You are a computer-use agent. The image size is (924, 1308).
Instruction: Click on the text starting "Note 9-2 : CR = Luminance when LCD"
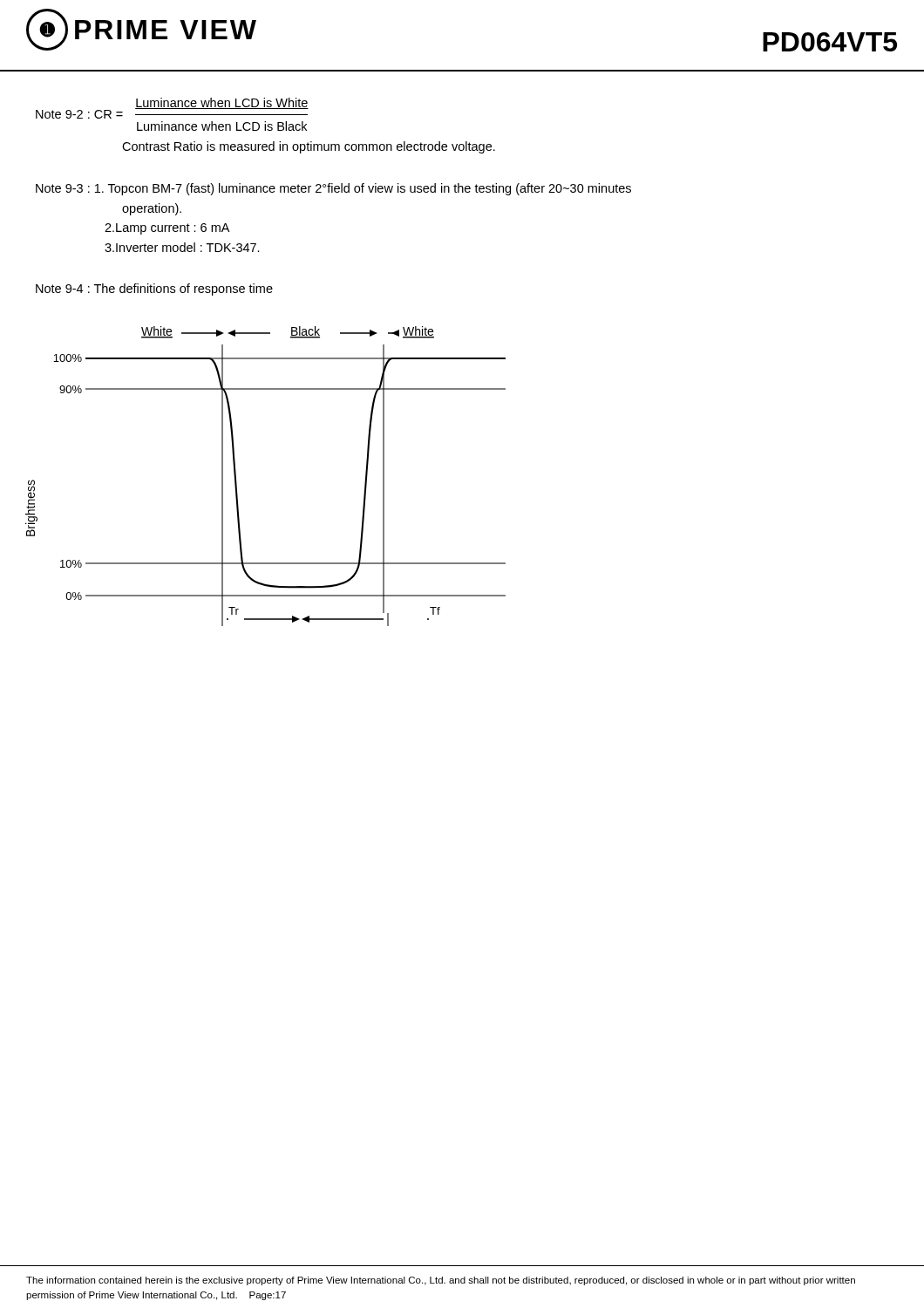coord(265,123)
